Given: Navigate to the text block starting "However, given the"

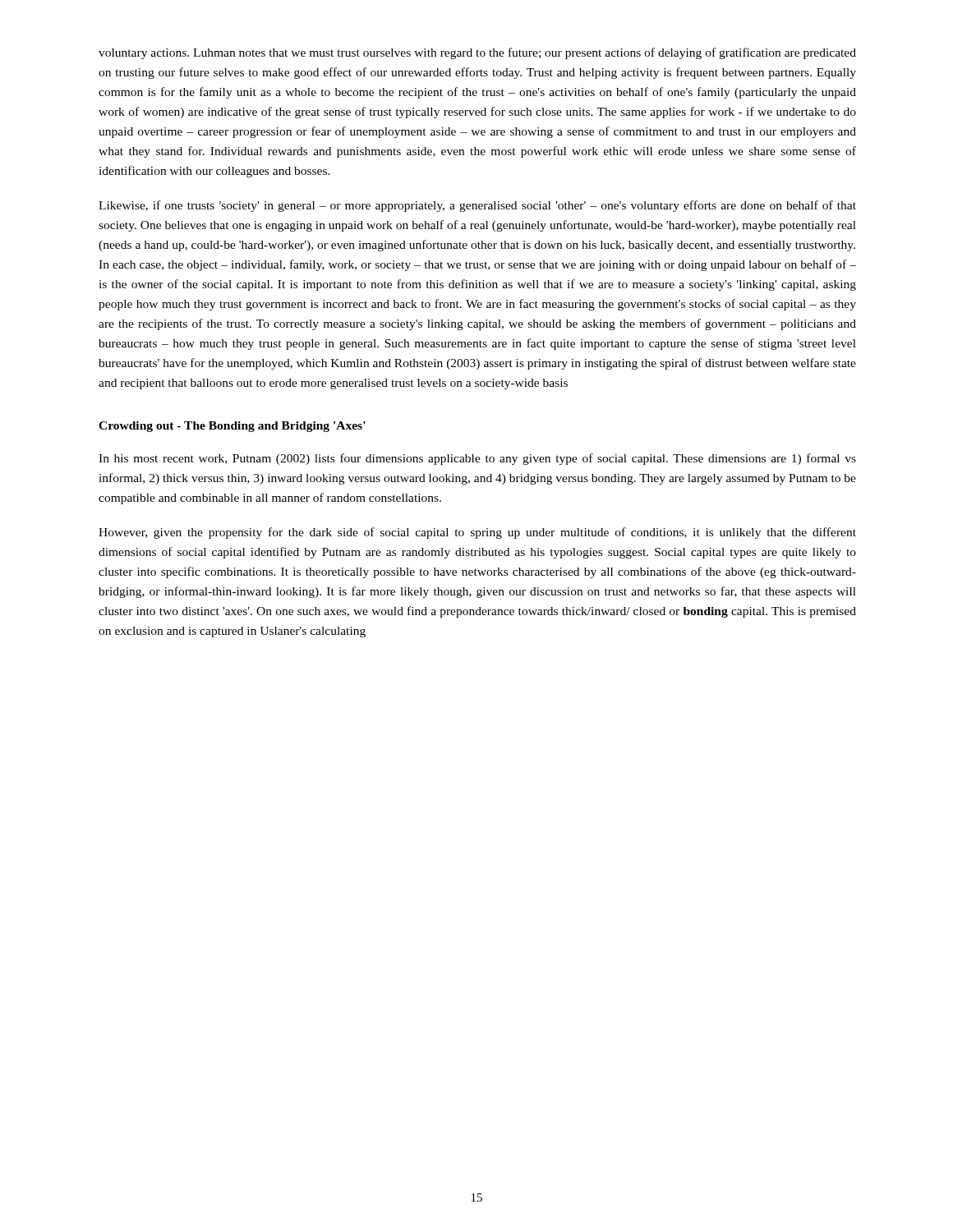Looking at the screenshot, I should [477, 581].
